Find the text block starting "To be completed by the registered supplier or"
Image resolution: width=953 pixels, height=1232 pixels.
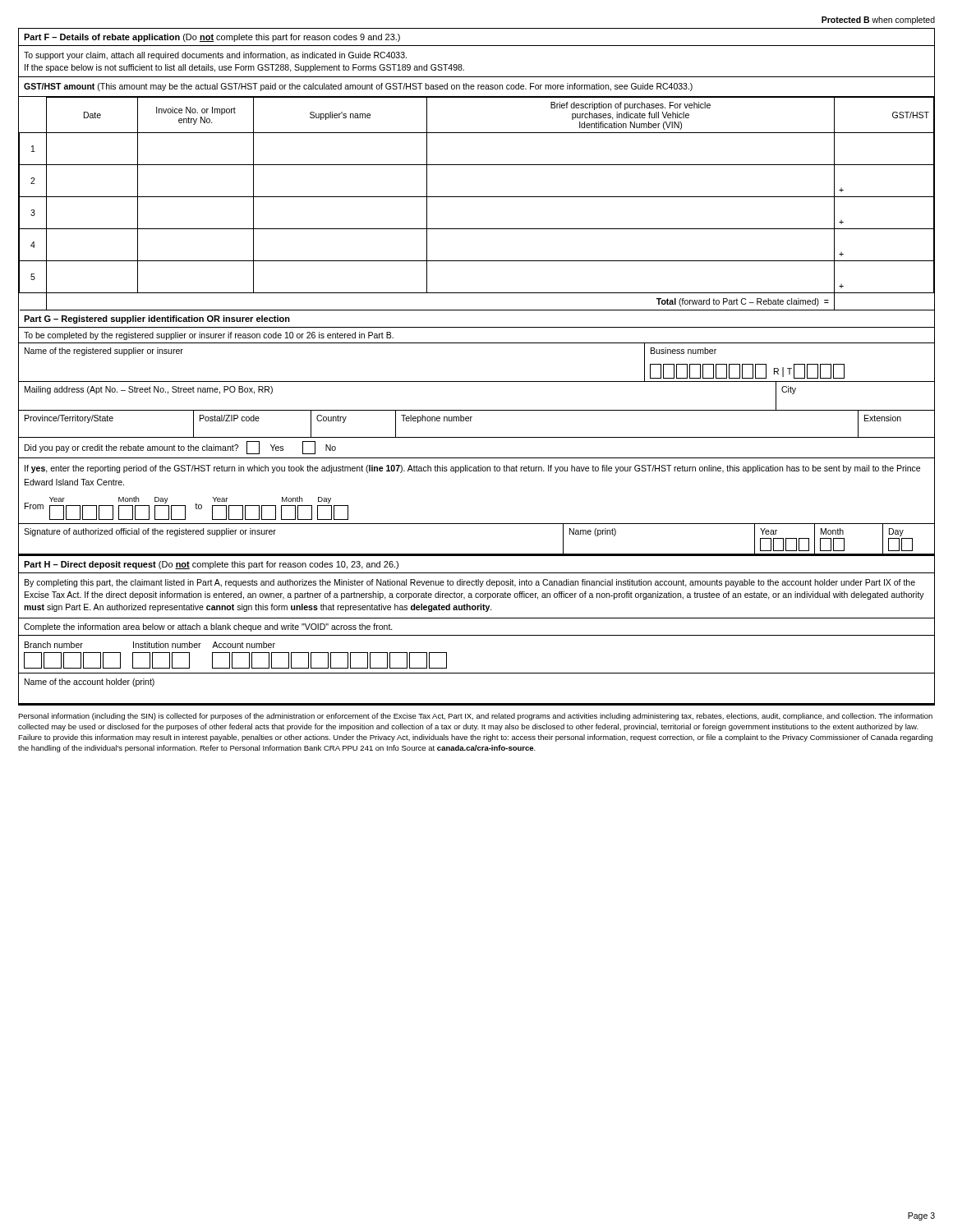[209, 335]
